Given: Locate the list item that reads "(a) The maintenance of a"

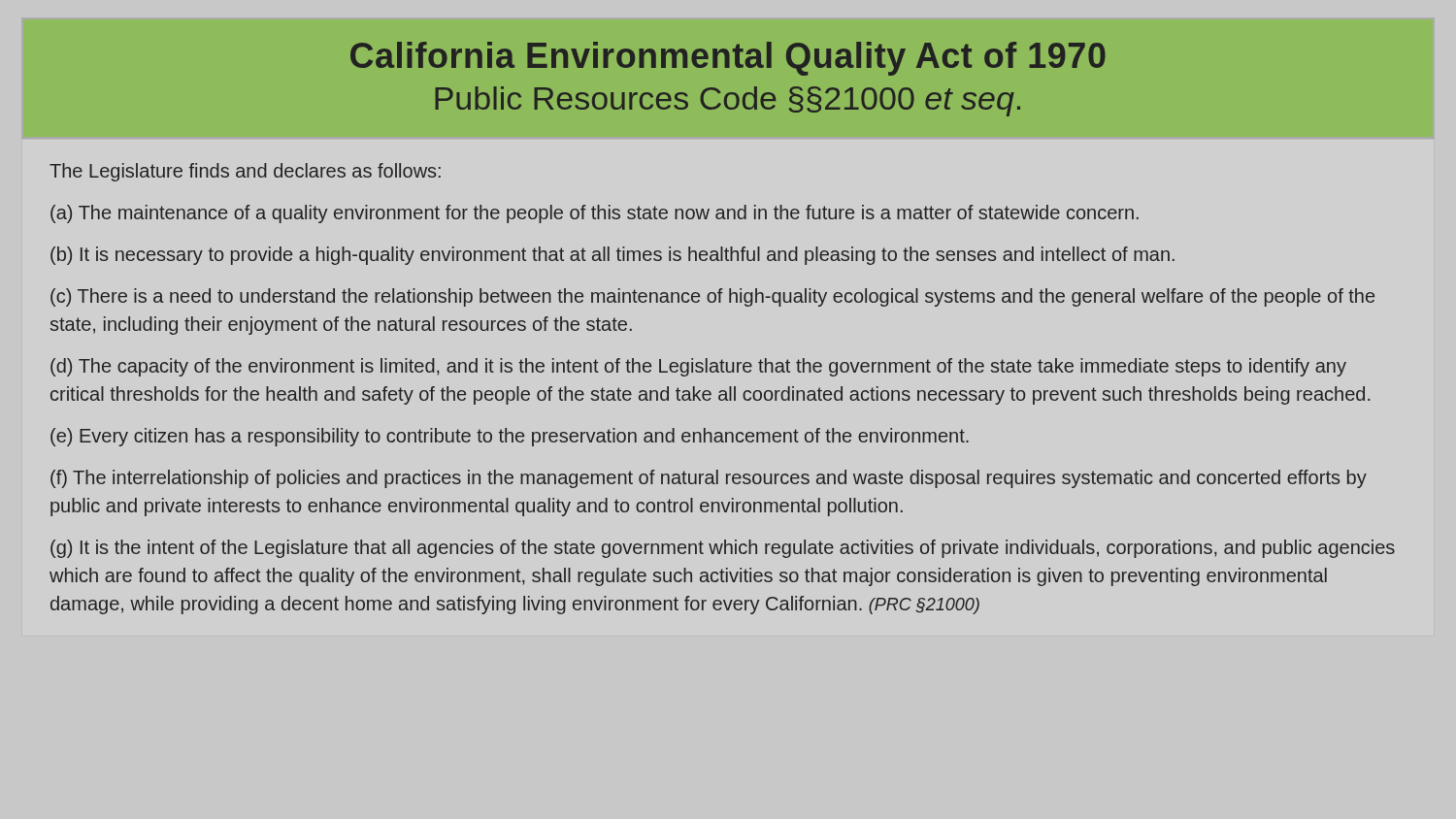Looking at the screenshot, I should [595, 213].
